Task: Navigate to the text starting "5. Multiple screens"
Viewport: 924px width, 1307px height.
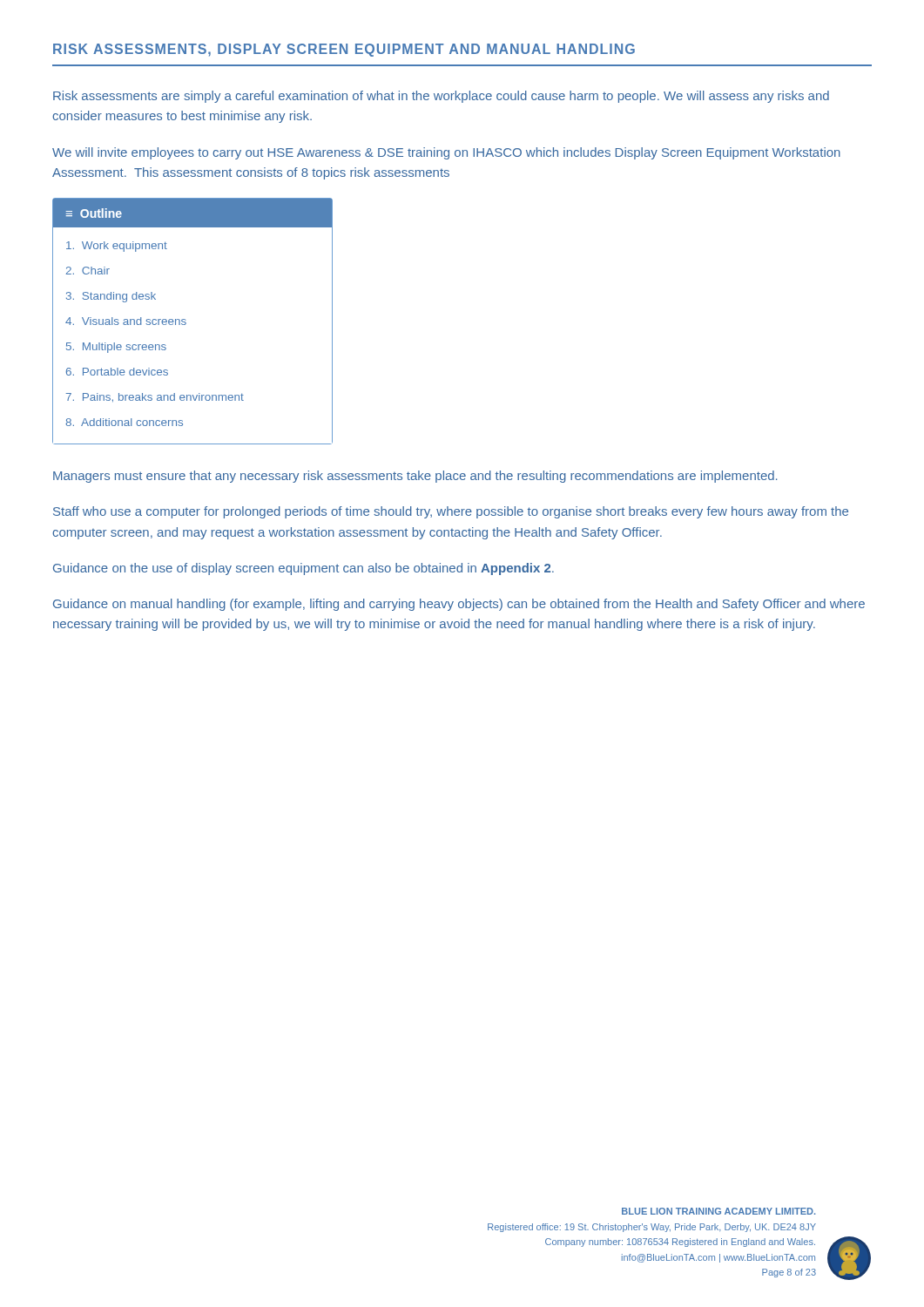Action: click(116, 346)
